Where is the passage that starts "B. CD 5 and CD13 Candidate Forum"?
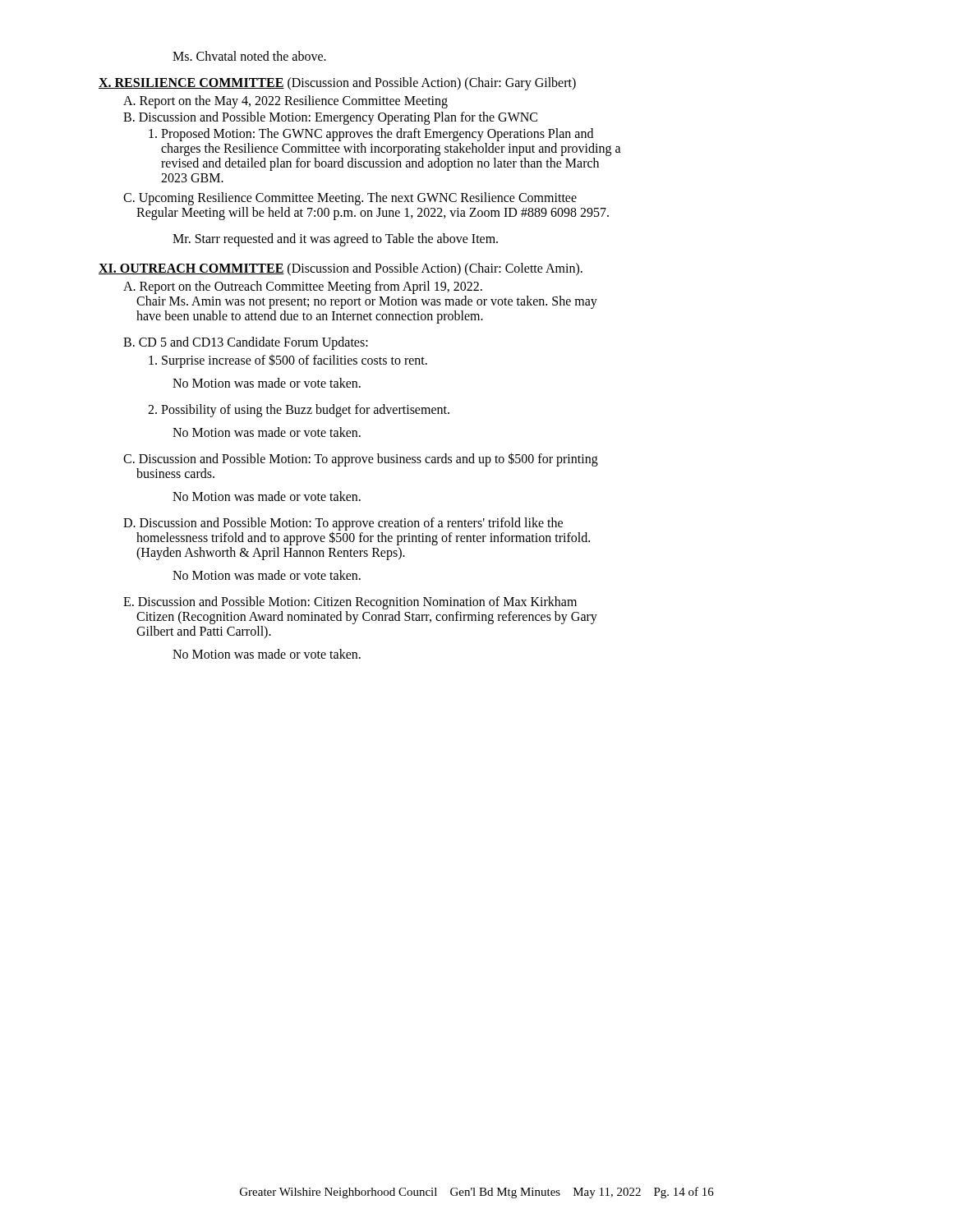 [x=246, y=343]
